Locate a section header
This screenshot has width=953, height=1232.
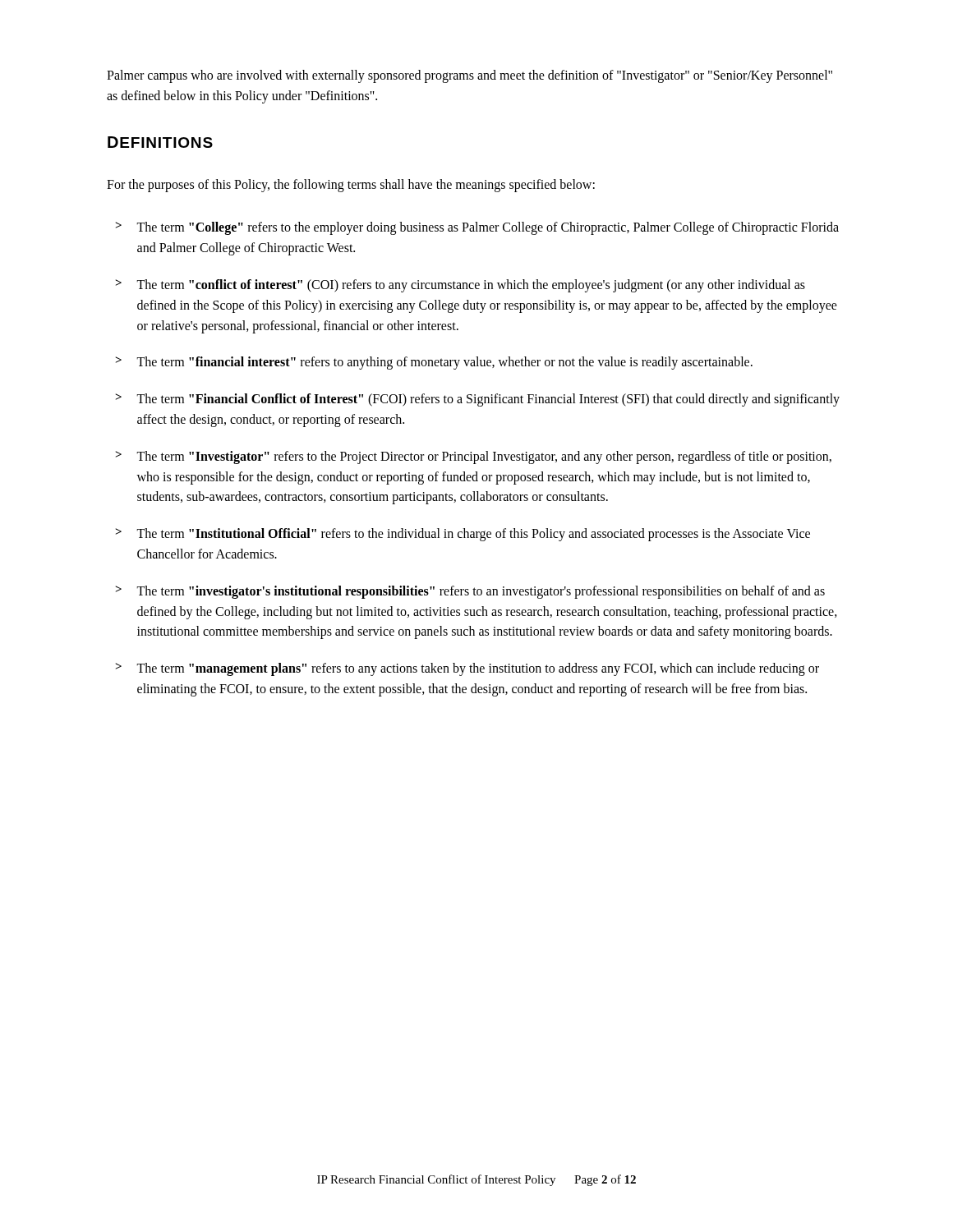point(160,142)
